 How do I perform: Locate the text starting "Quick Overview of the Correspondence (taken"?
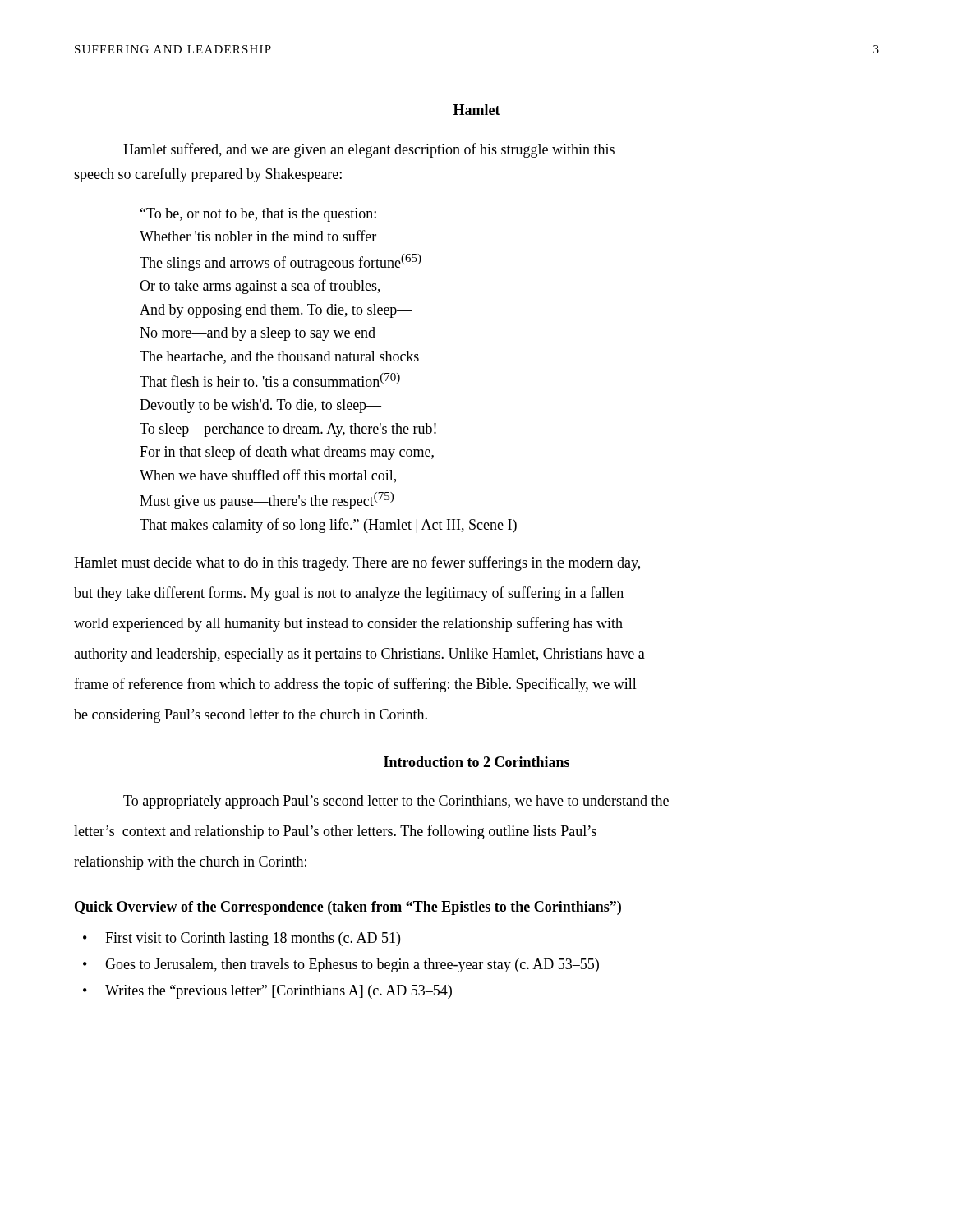348,907
